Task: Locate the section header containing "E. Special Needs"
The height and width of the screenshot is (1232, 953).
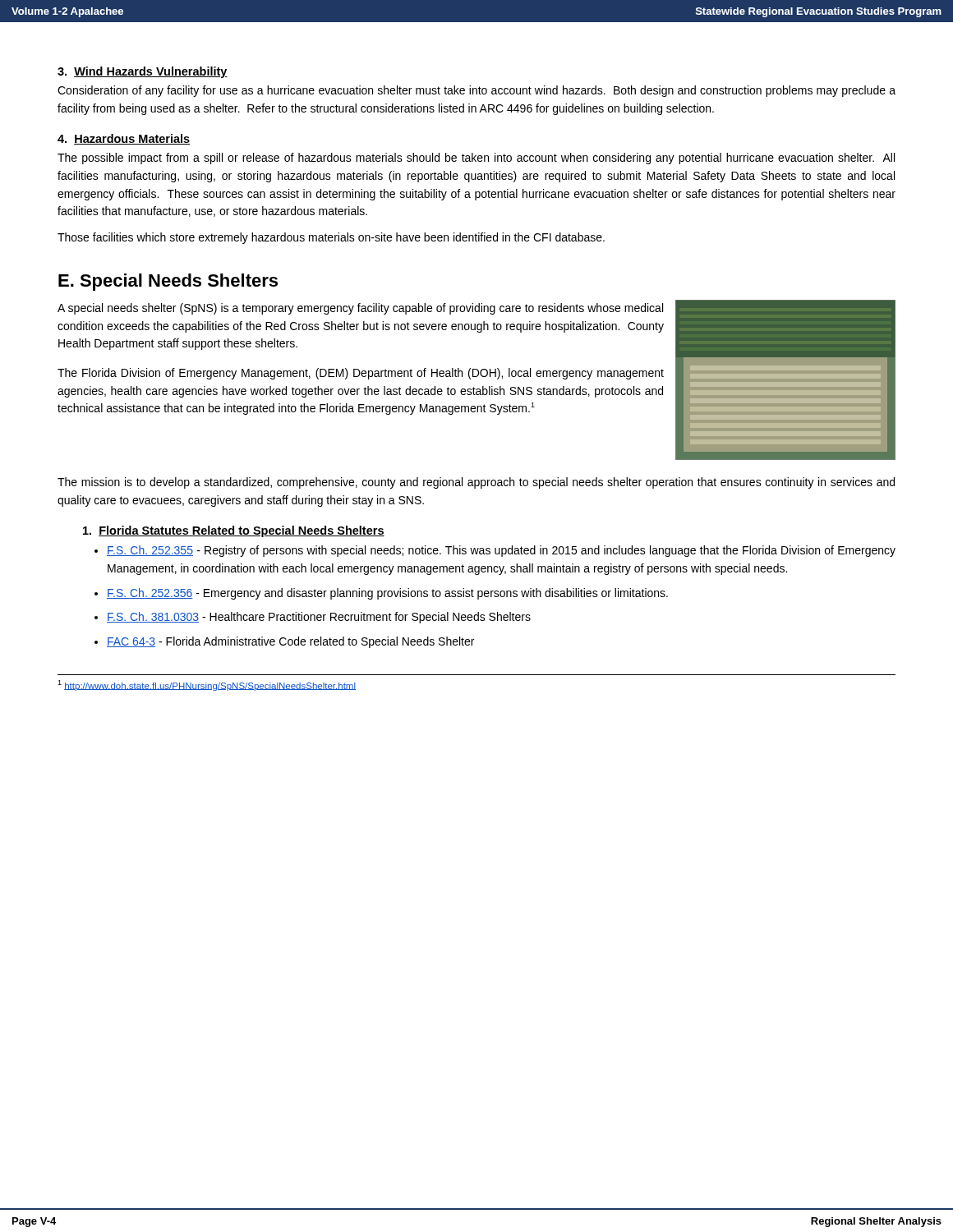Action: (x=168, y=280)
